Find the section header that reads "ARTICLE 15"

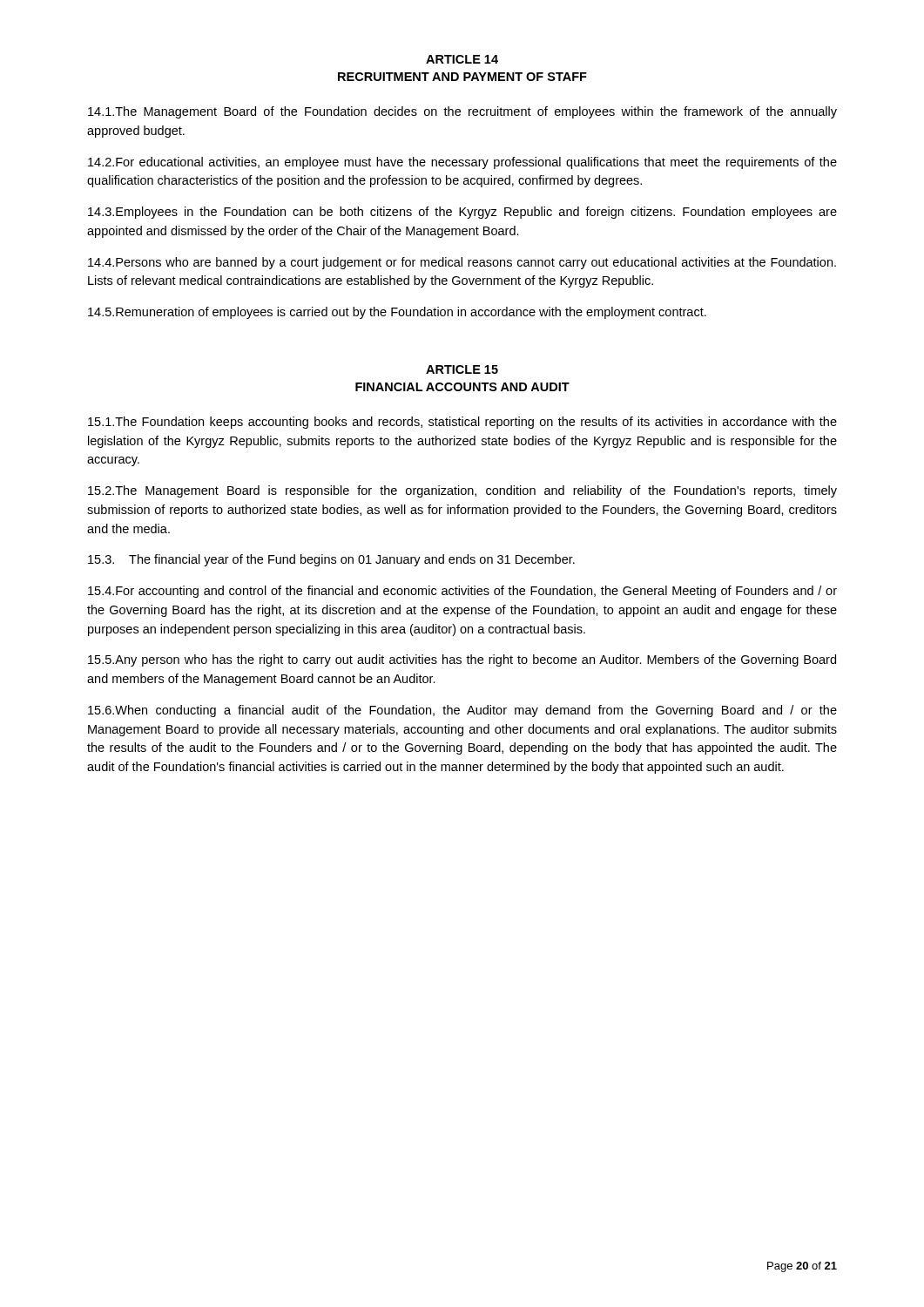pyautogui.click(x=462, y=369)
